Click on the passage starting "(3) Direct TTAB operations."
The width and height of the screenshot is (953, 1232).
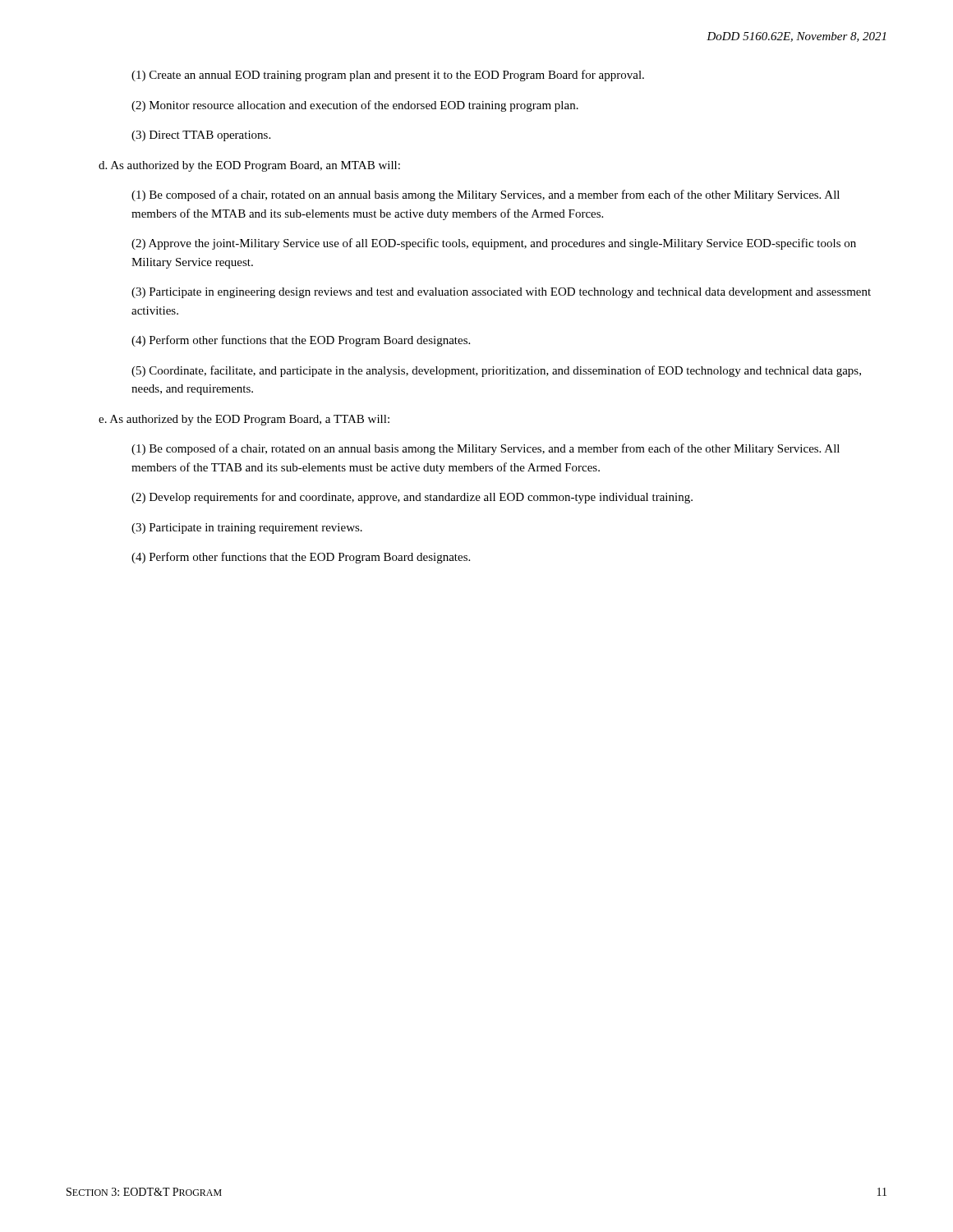tap(201, 135)
